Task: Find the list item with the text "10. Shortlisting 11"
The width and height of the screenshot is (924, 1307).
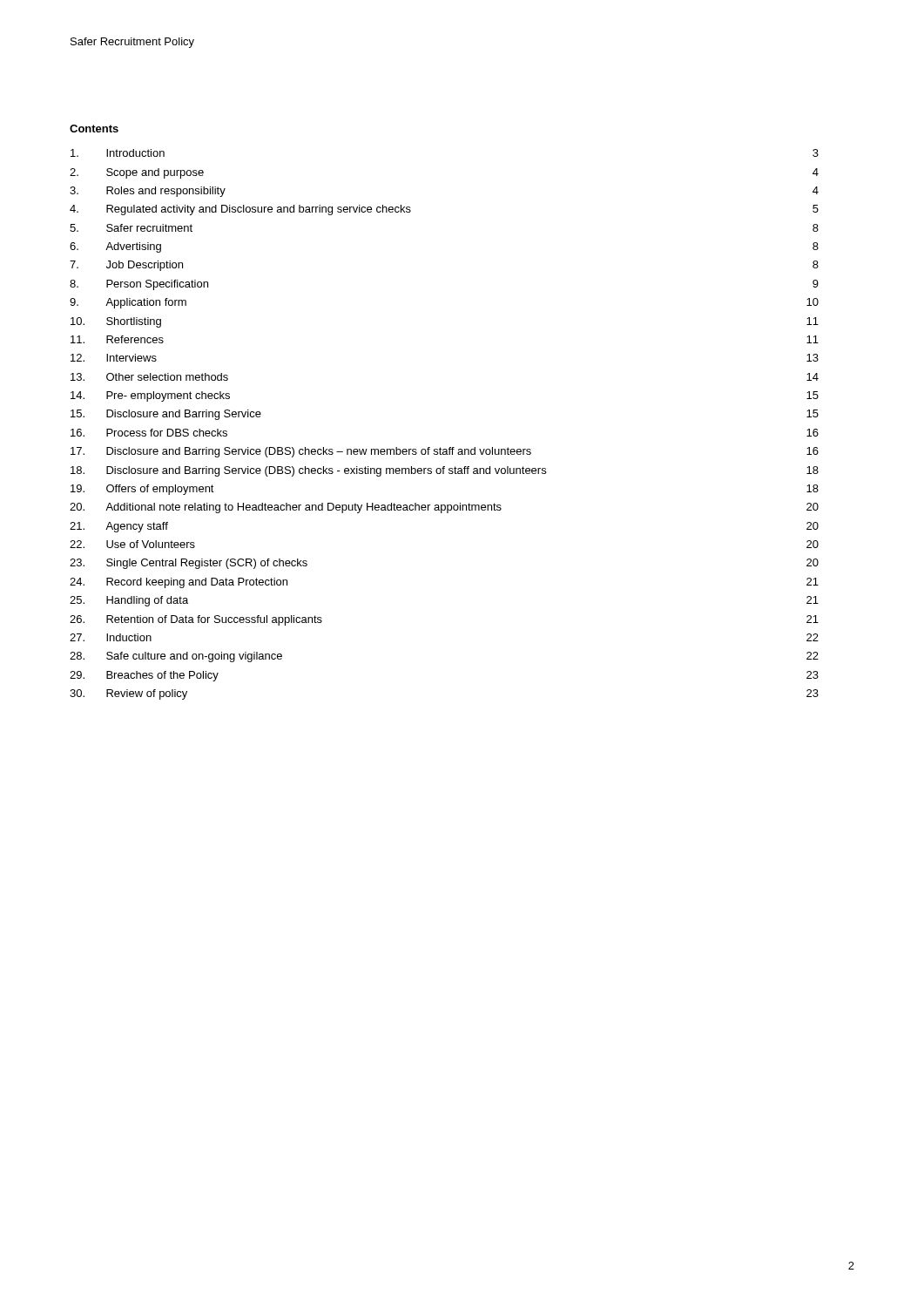Action: pyautogui.click(x=131, y=322)
